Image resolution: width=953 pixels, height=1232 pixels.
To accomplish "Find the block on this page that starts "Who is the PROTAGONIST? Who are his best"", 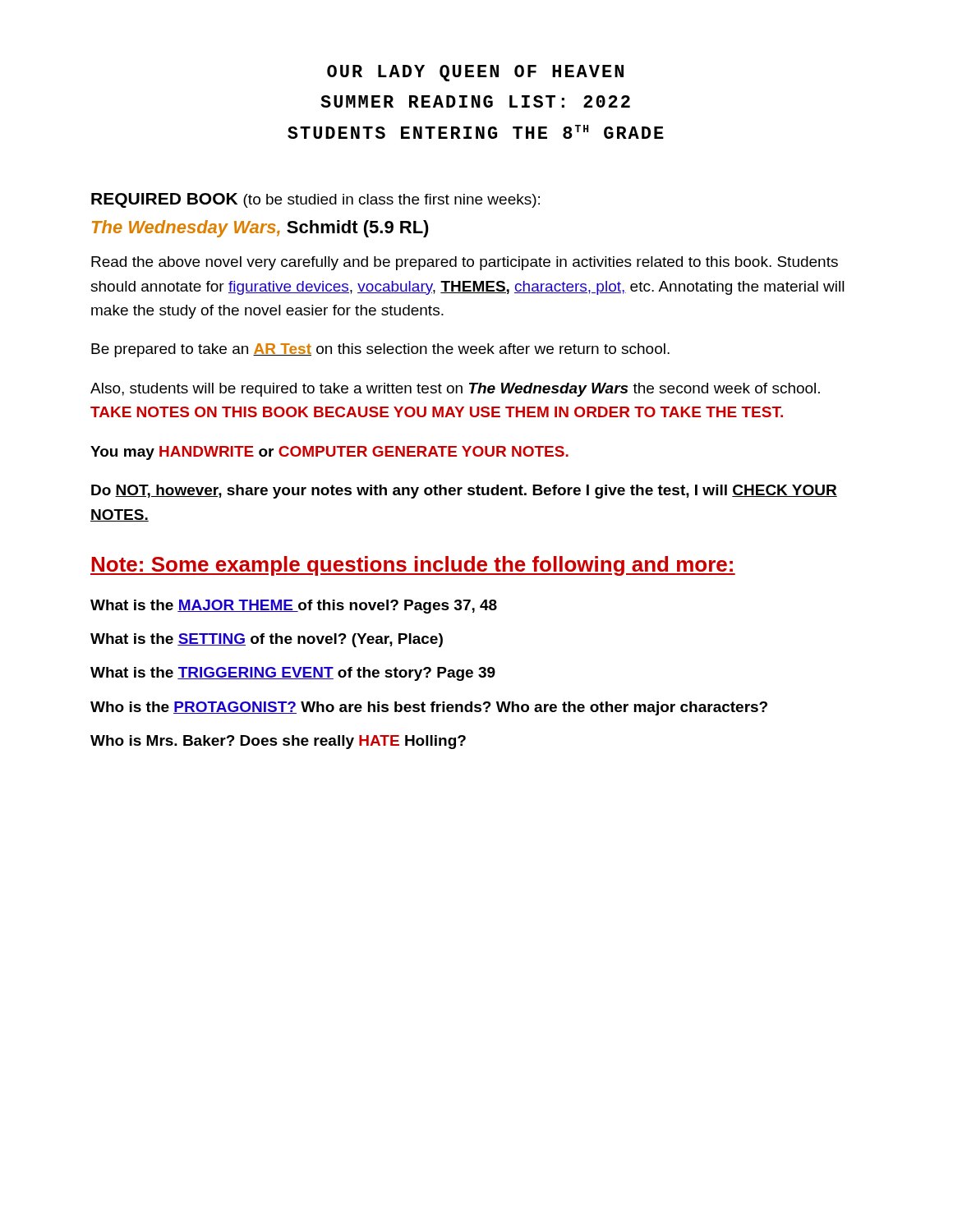I will tap(429, 707).
